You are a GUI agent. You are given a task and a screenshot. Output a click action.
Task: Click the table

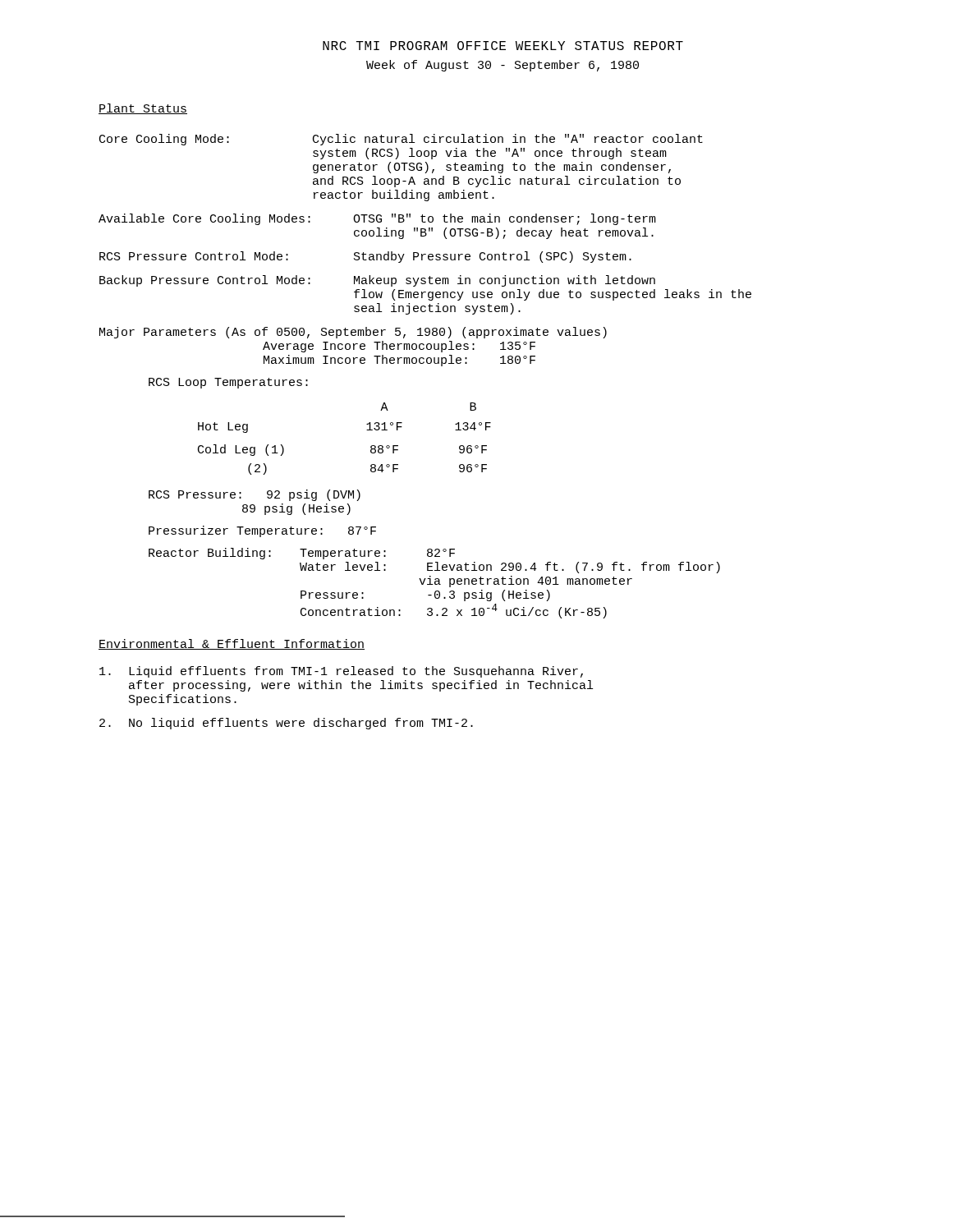[552, 439]
